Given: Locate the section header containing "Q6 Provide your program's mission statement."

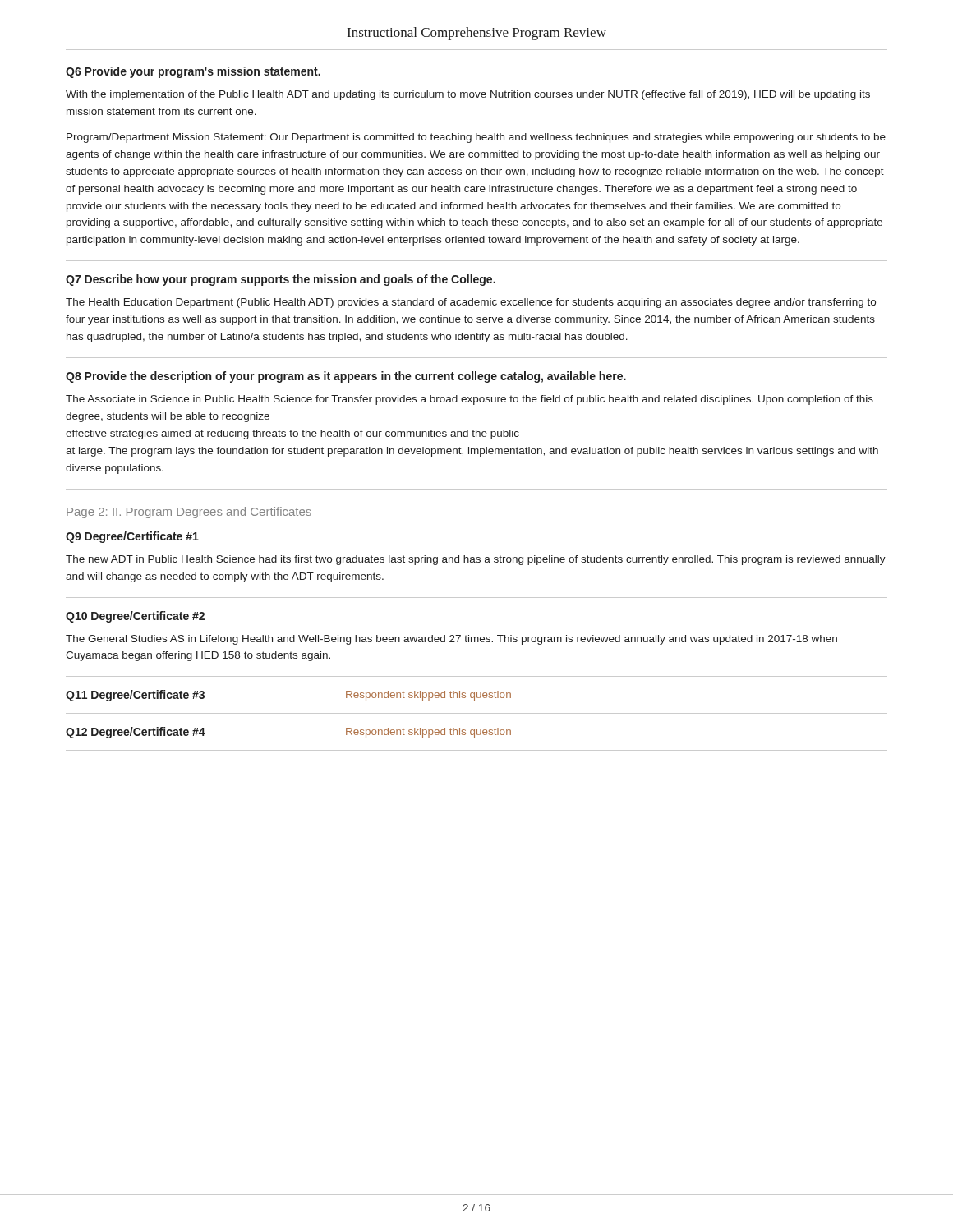Looking at the screenshot, I should [193, 72].
